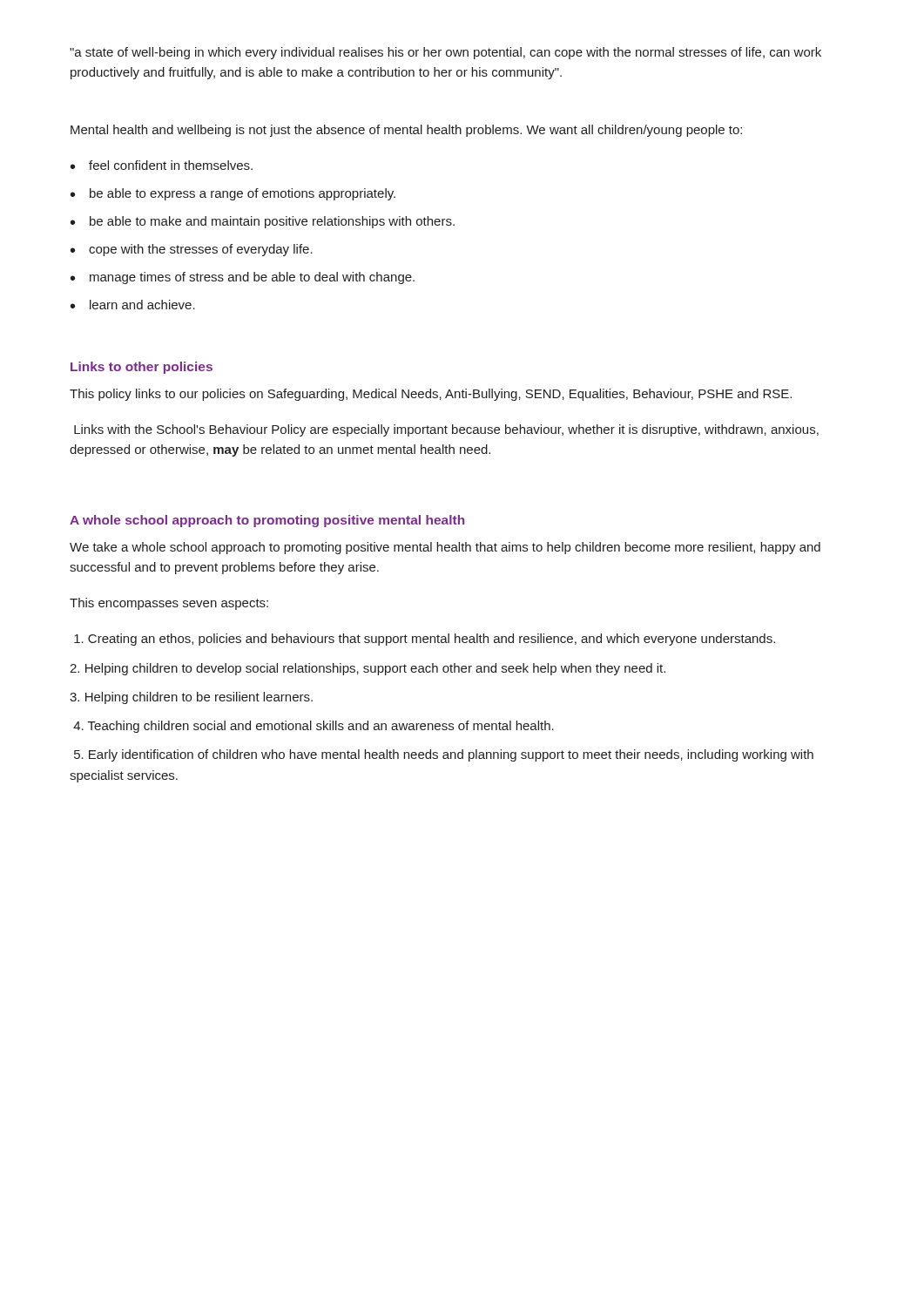Click on the block starting "• be able to express a range of"
The image size is (924, 1307).
[233, 194]
